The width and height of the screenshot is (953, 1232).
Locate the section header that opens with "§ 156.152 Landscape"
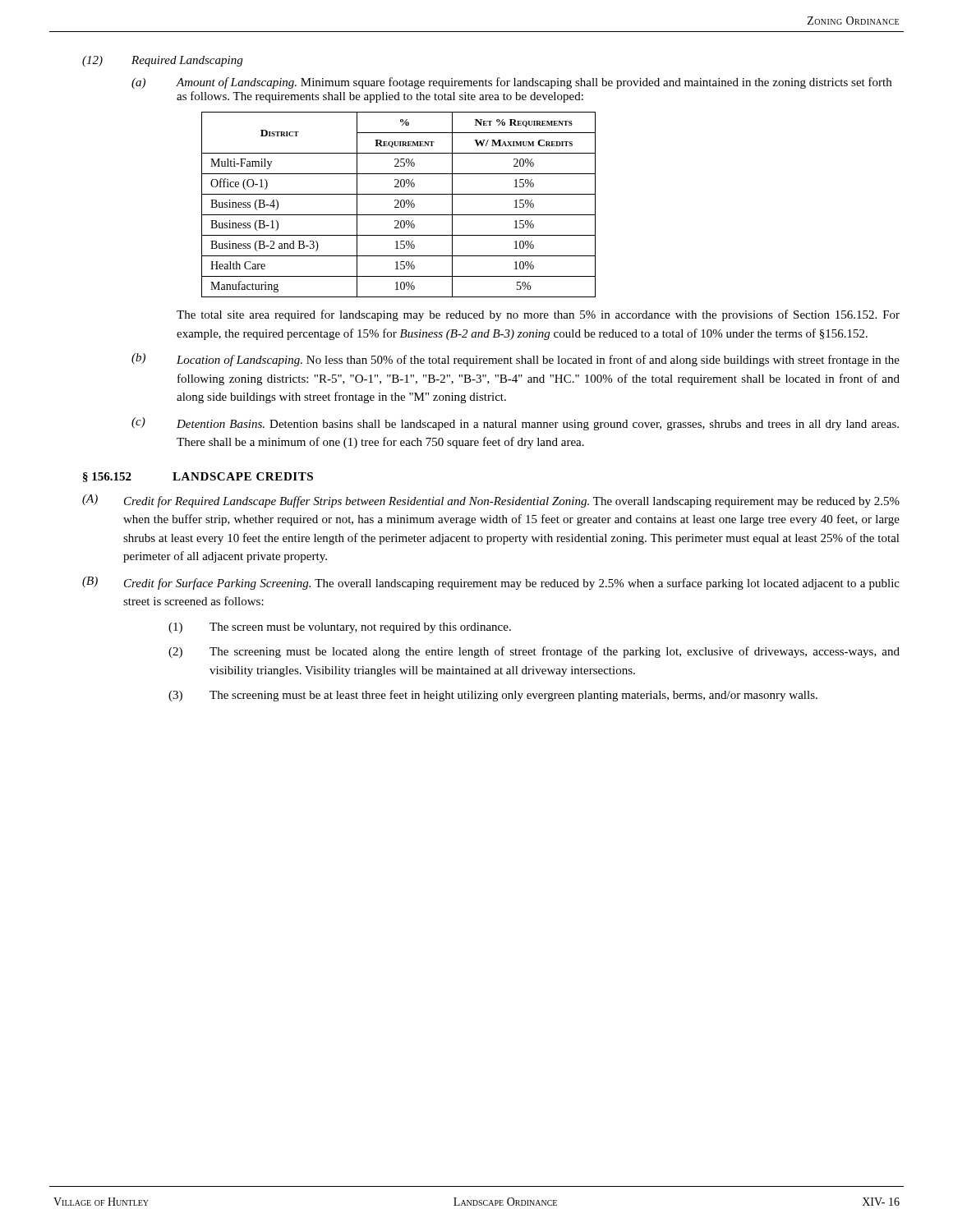tap(198, 476)
